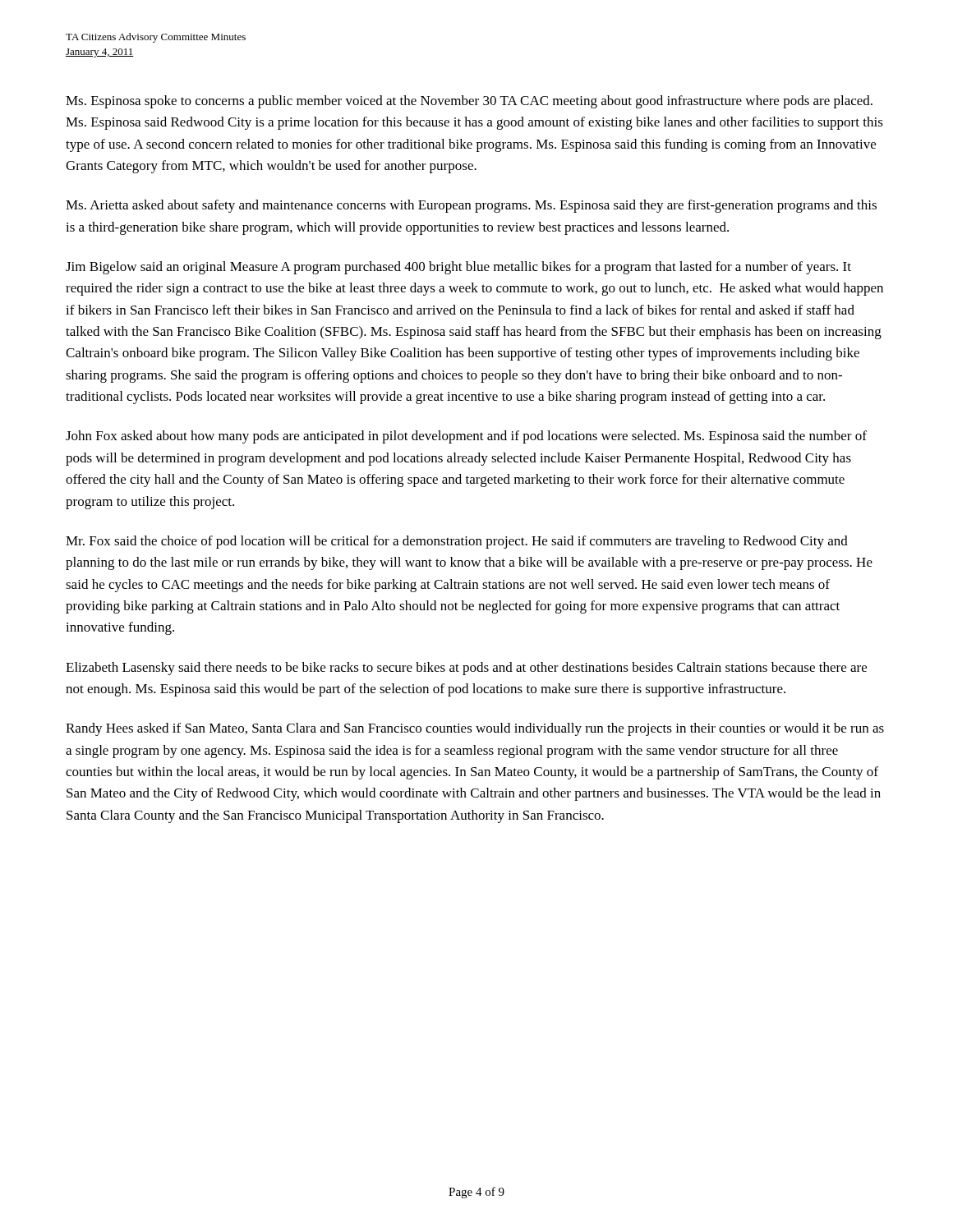Select the block starting "John Fox asked about how"
The image size is (953, 1232).
pos(466,469)
